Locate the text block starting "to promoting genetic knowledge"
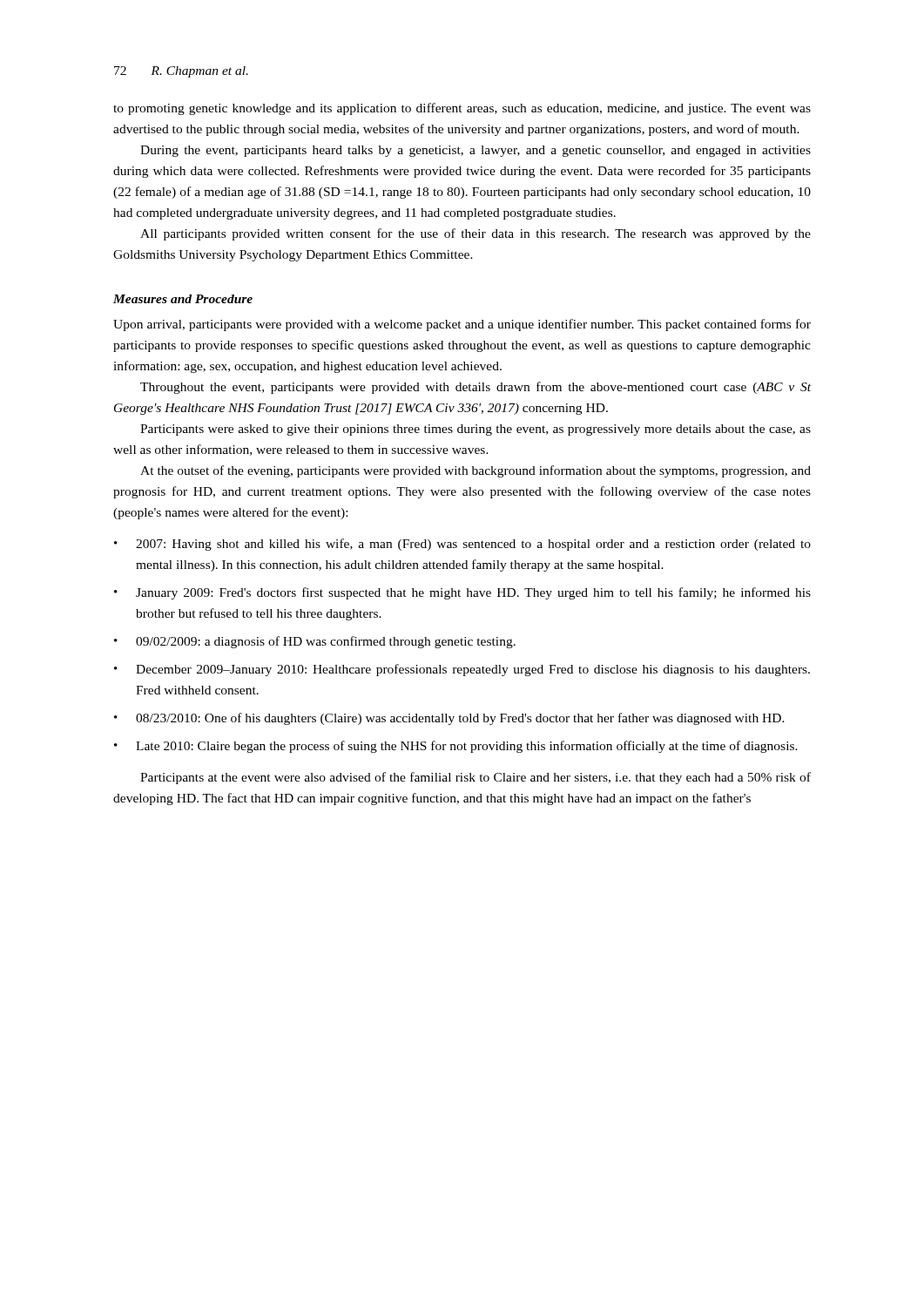The height and width of the screenshot is (1307, 924). click(x=462, y=119)
